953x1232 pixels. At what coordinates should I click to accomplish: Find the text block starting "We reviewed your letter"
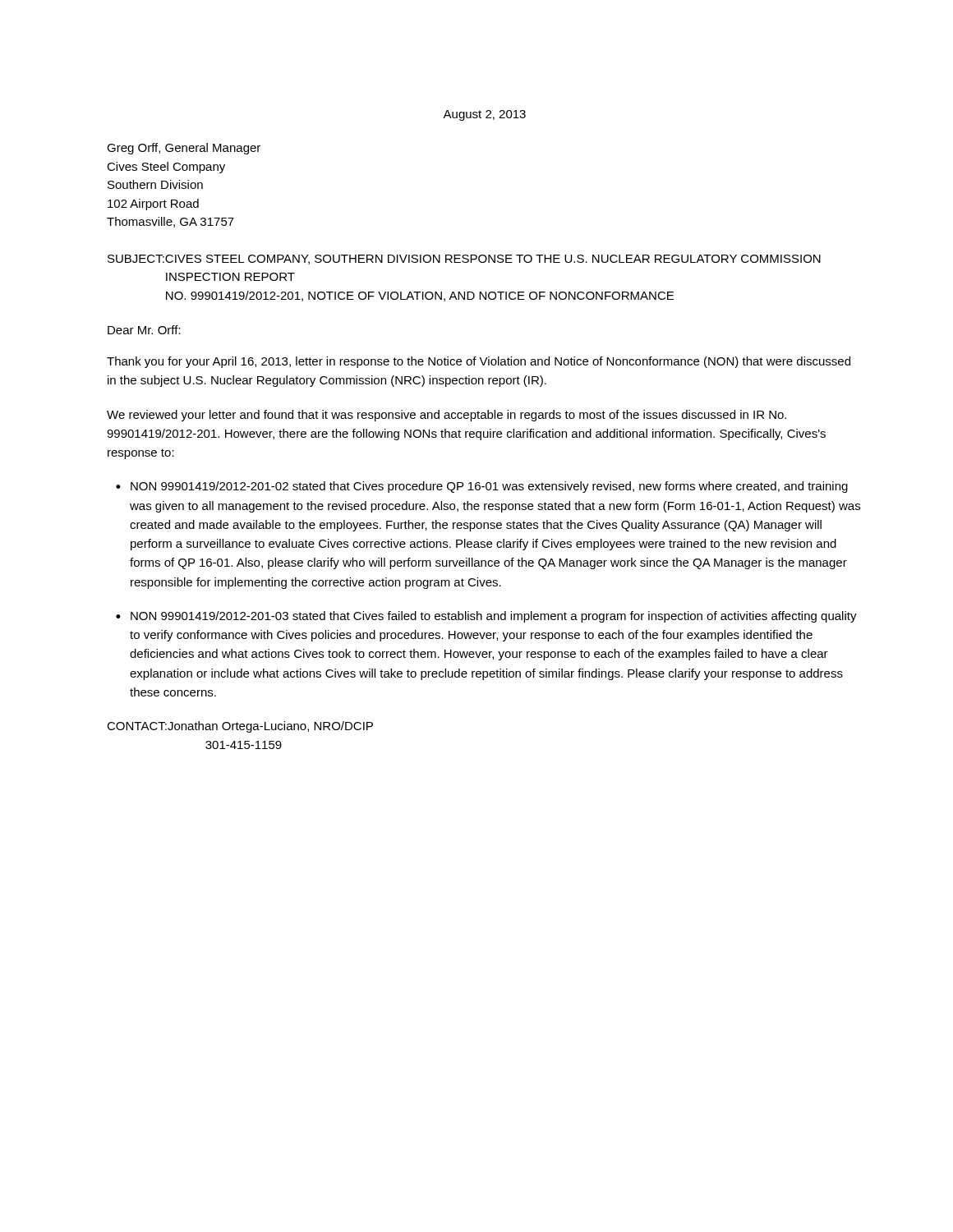pos(466,433)
